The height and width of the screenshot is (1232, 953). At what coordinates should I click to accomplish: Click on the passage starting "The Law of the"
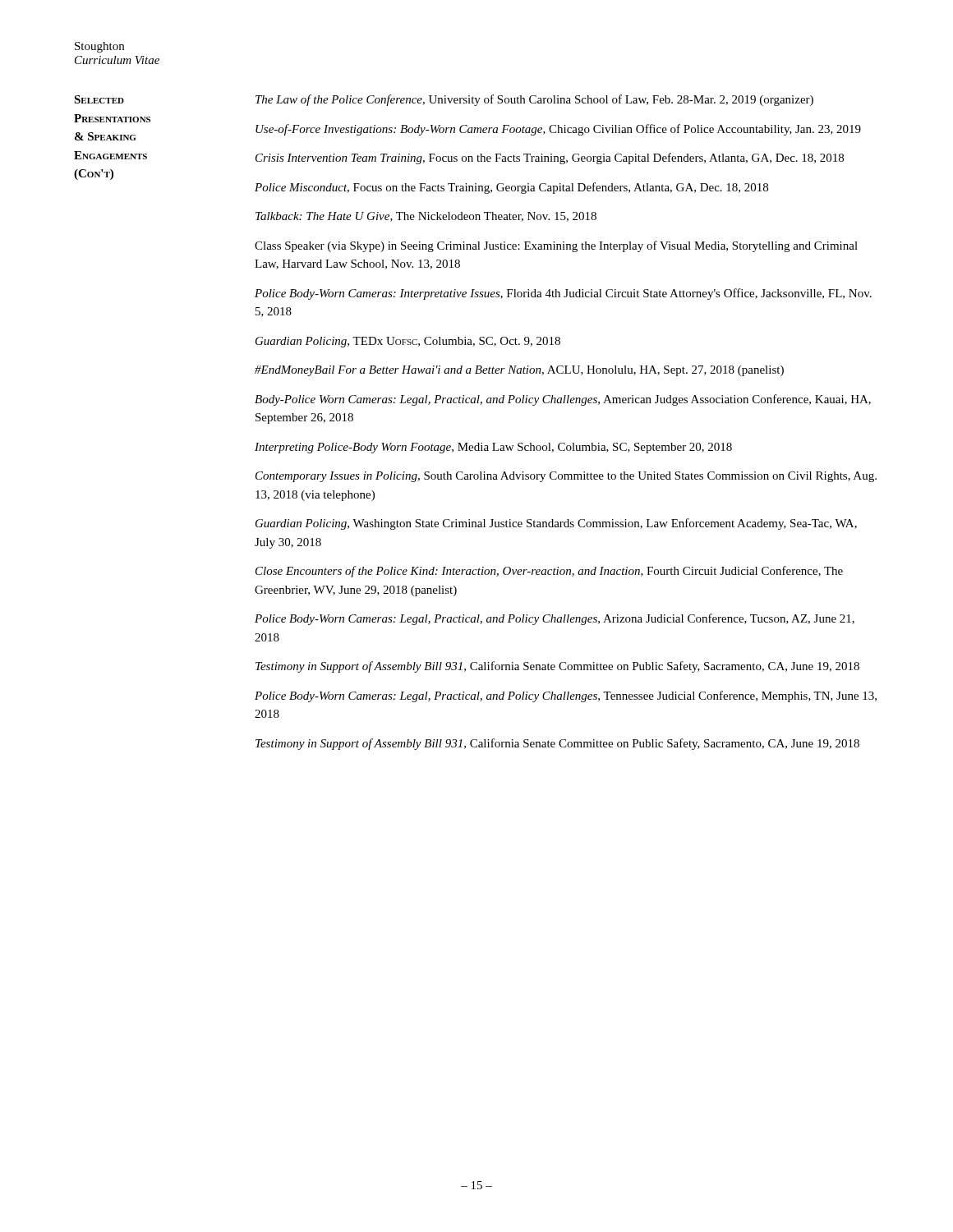pyautogui.click(x=567, y=100)
